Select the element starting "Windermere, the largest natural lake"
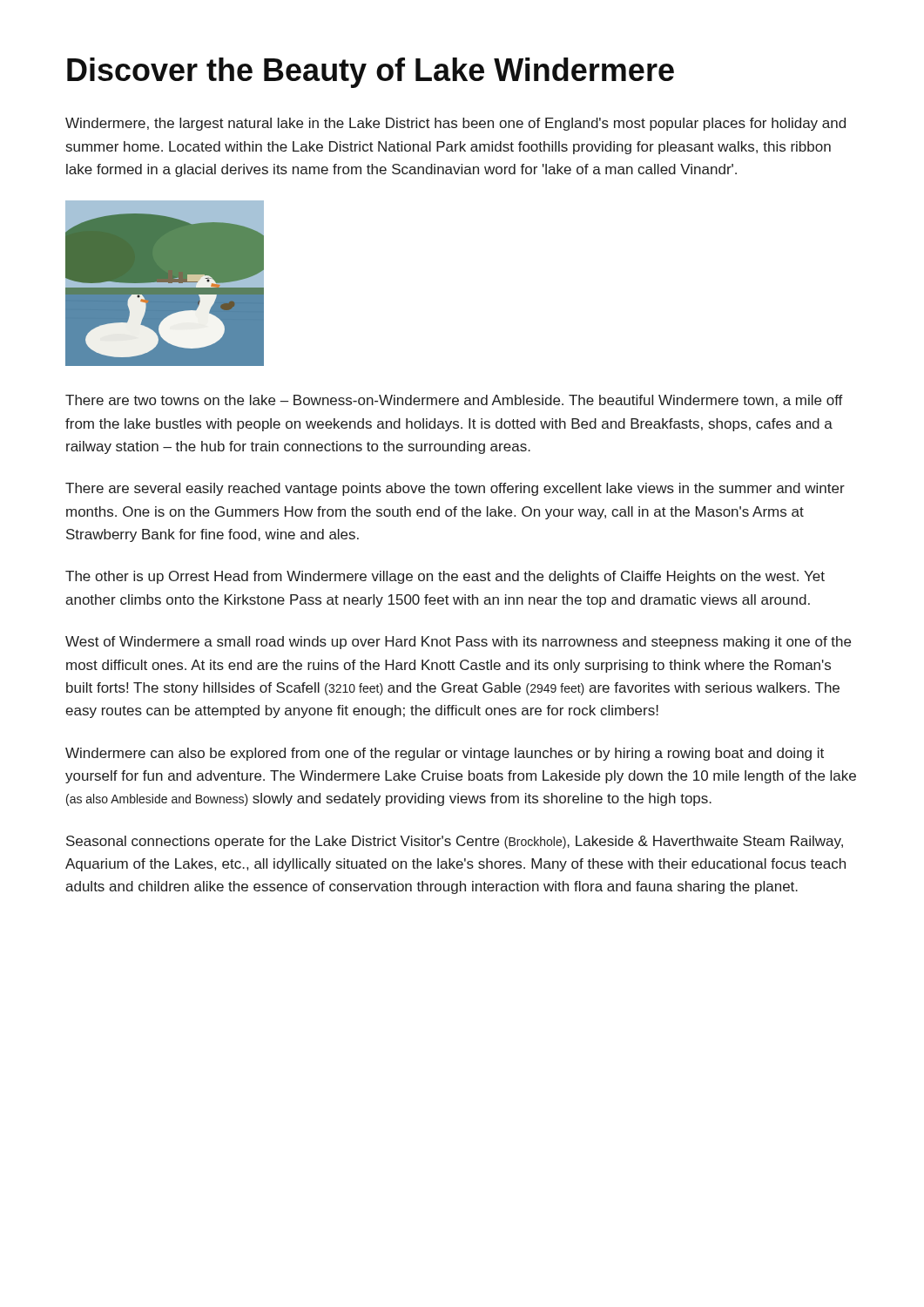This screenshot has height=1307, width=924. [x=456, y=147]
